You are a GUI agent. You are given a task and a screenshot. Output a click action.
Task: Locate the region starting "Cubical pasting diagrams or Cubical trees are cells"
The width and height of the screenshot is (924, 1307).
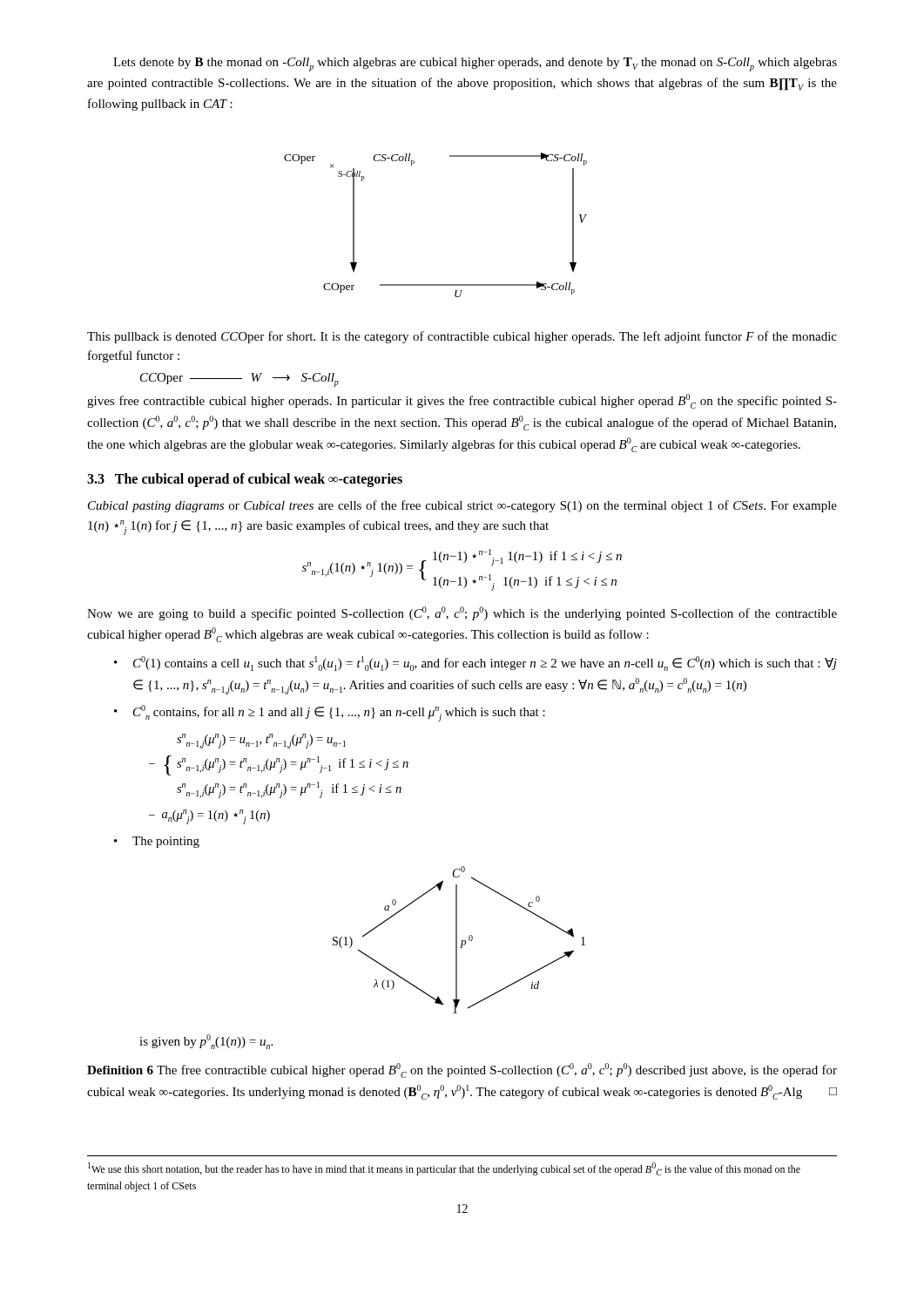[462, 516]
